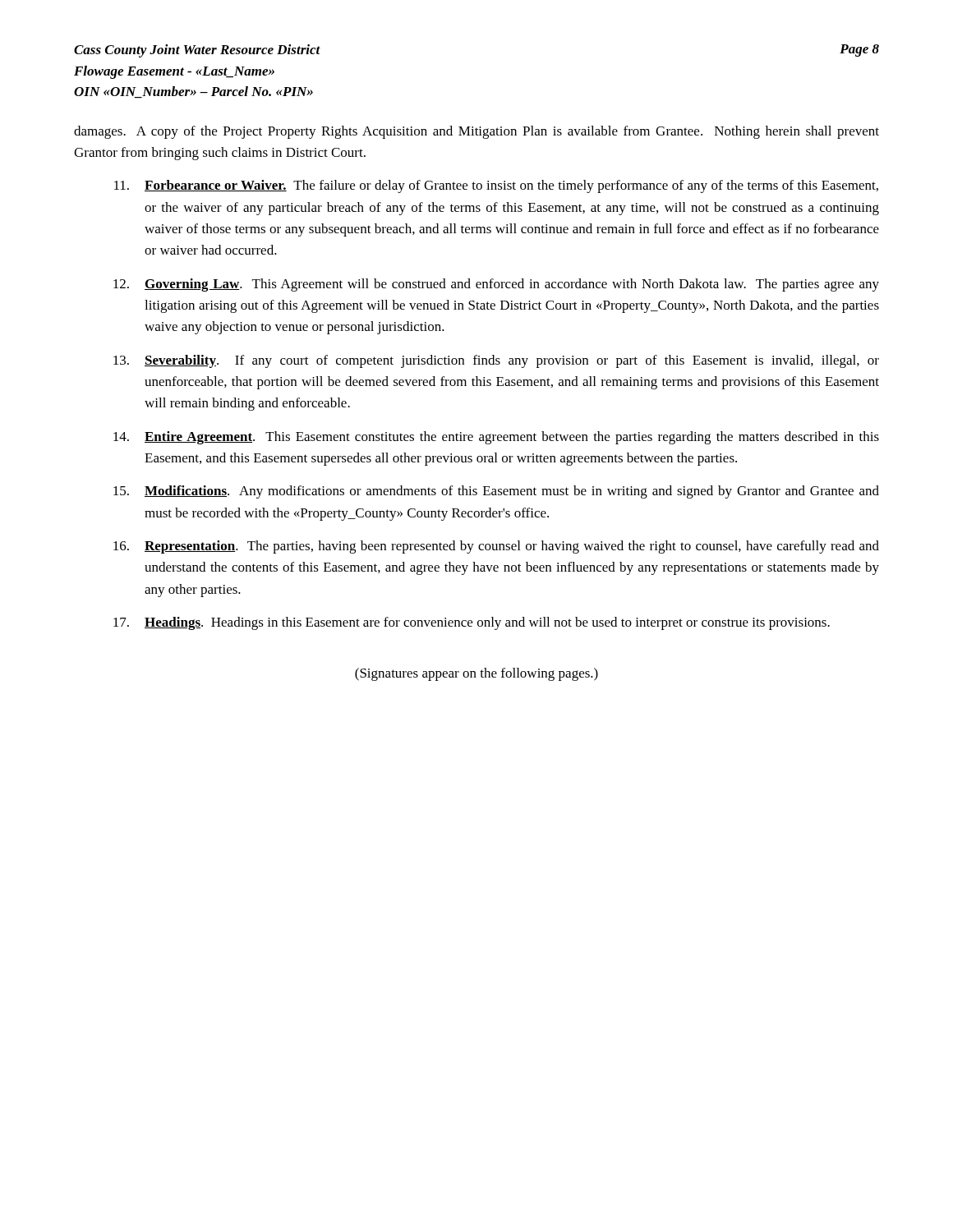Where is the passage that starts "13. Severability. If any court of"?

(476, 382)
